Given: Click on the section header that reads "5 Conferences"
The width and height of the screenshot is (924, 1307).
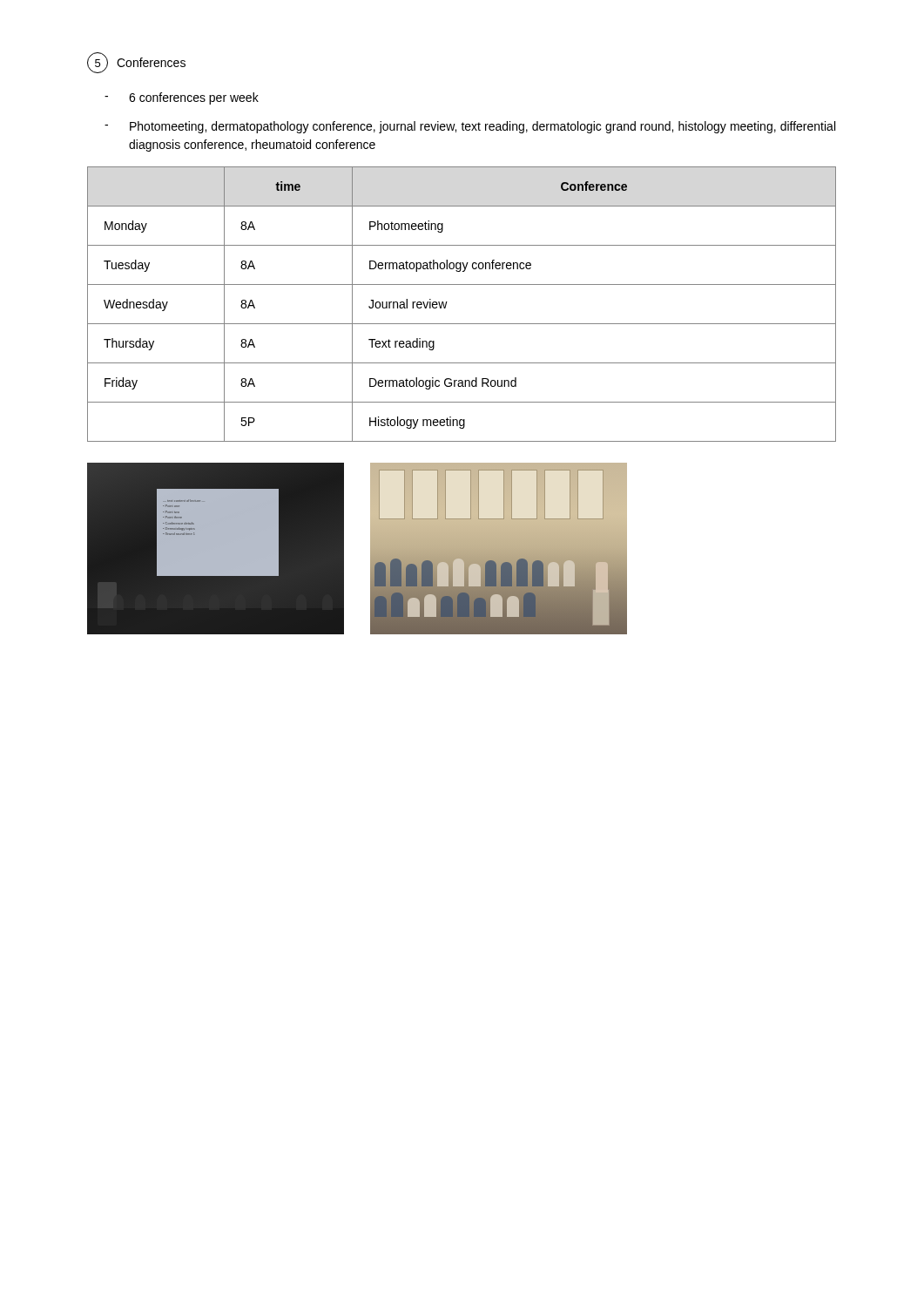Looking at the screenshot, I should (x=136, y=63).
